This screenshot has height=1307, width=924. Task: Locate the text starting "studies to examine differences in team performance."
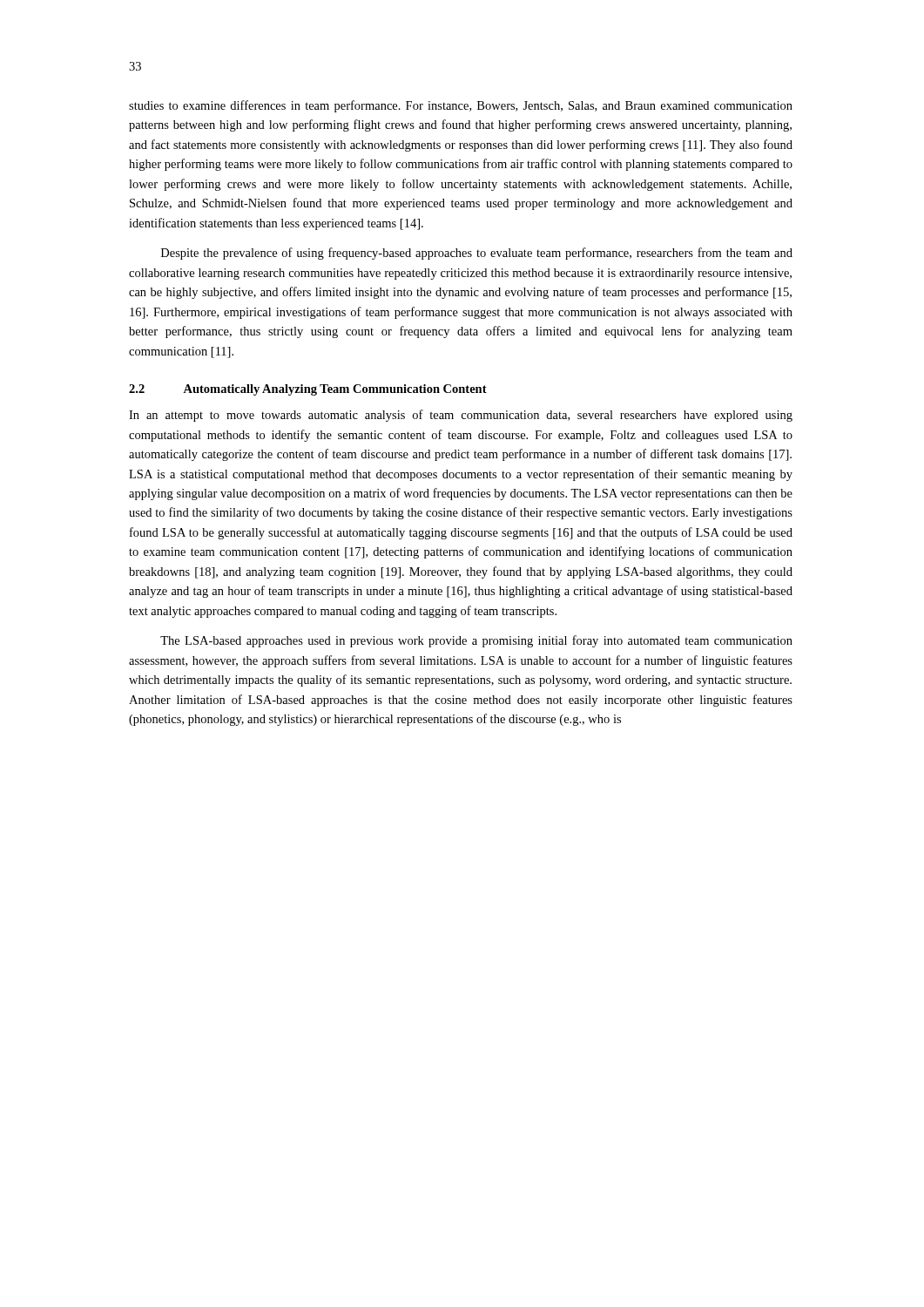pos(461,164)
